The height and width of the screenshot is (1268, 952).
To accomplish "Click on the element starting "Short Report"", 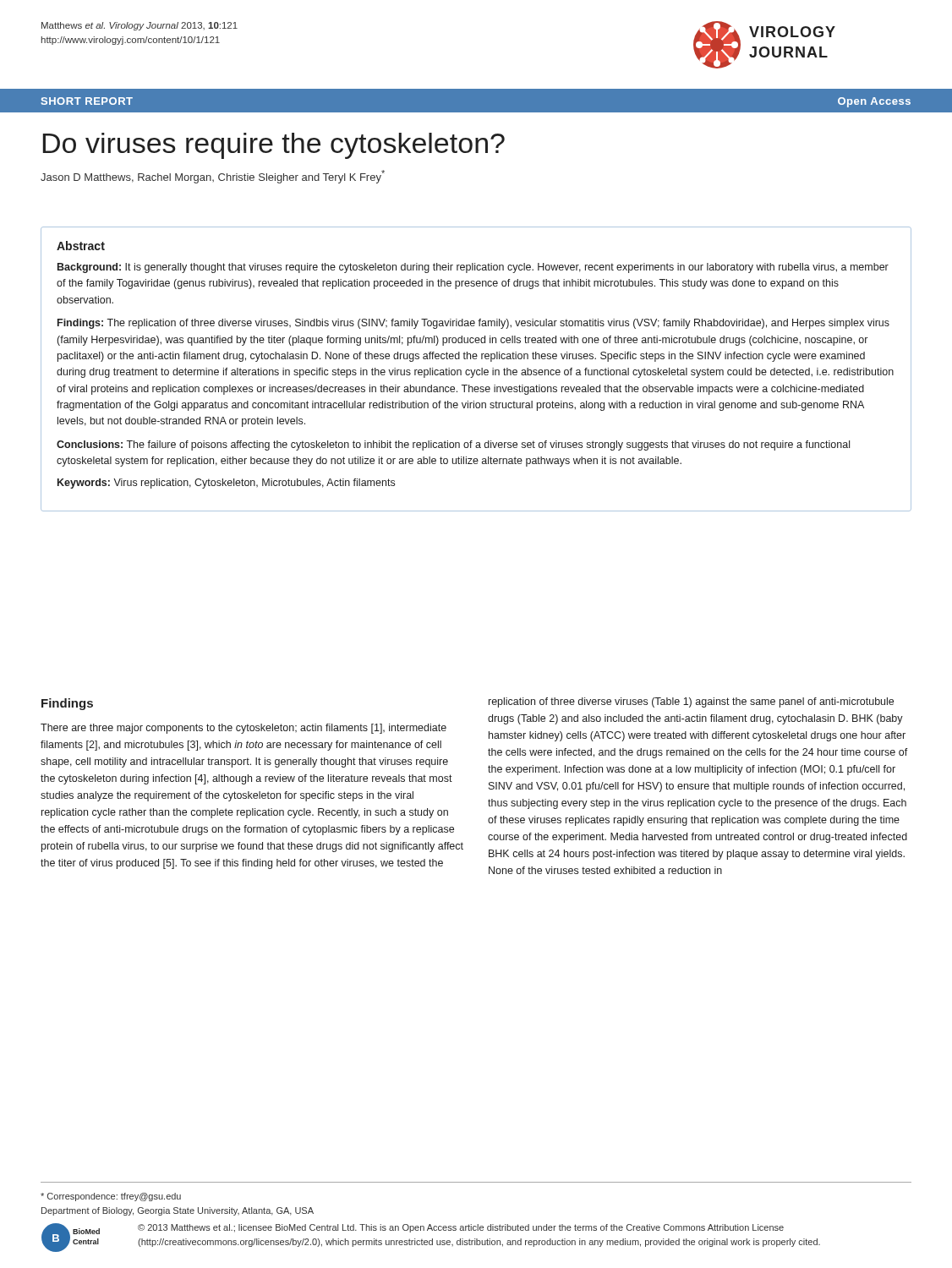I will click(x=87, y=101).
